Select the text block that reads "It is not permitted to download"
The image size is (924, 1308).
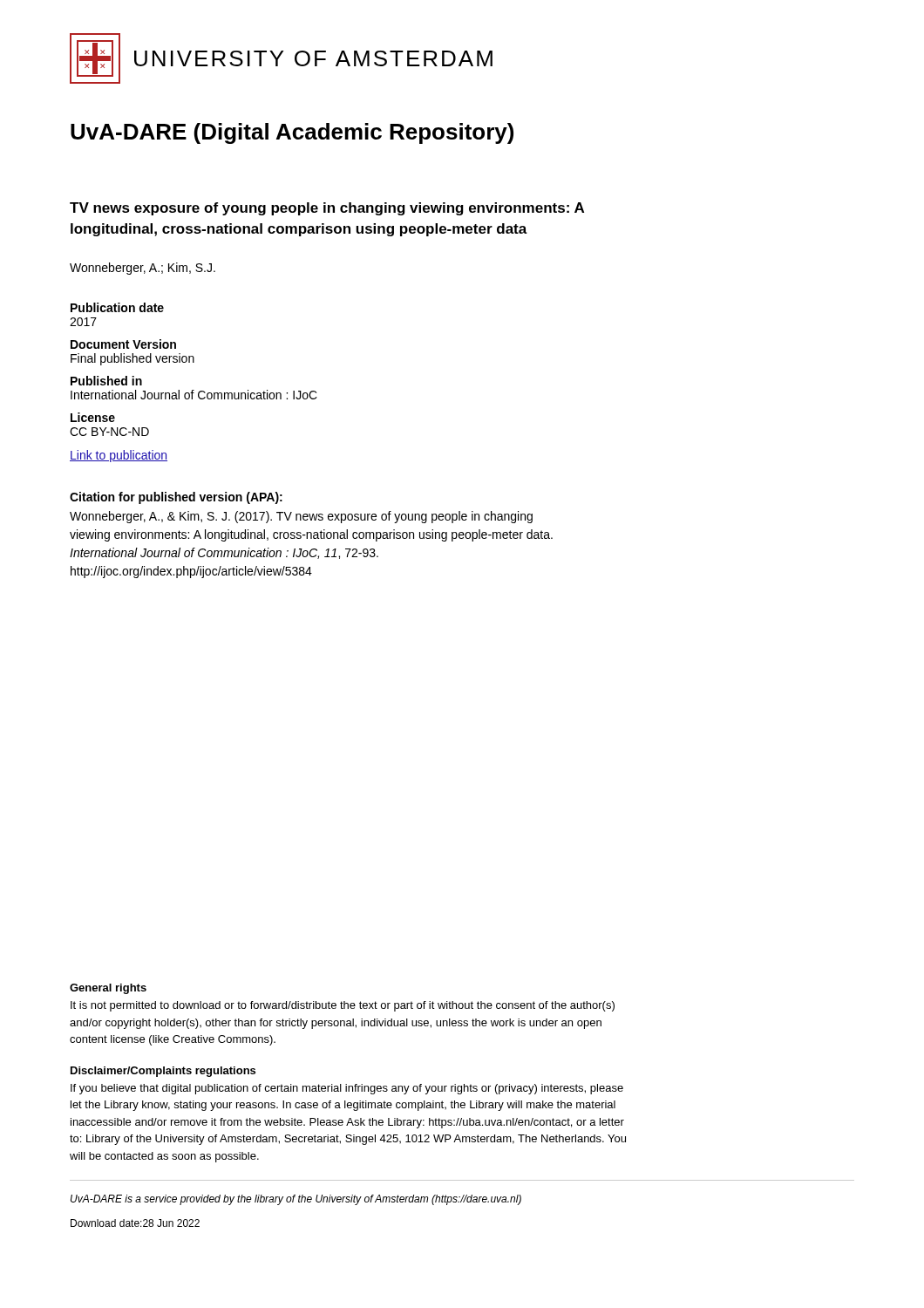click(x=342, y=1022)
